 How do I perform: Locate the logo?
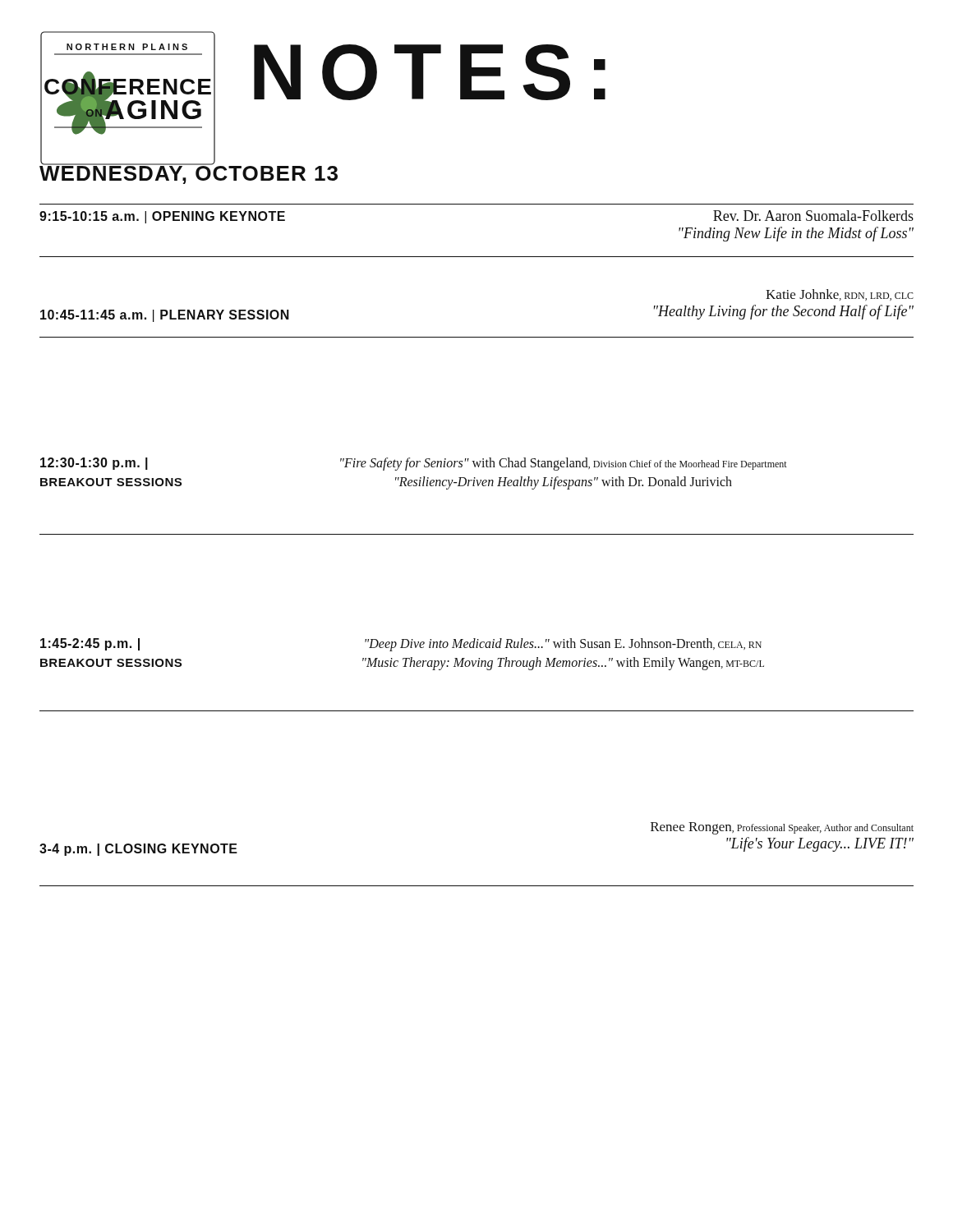tap(128, 98)
